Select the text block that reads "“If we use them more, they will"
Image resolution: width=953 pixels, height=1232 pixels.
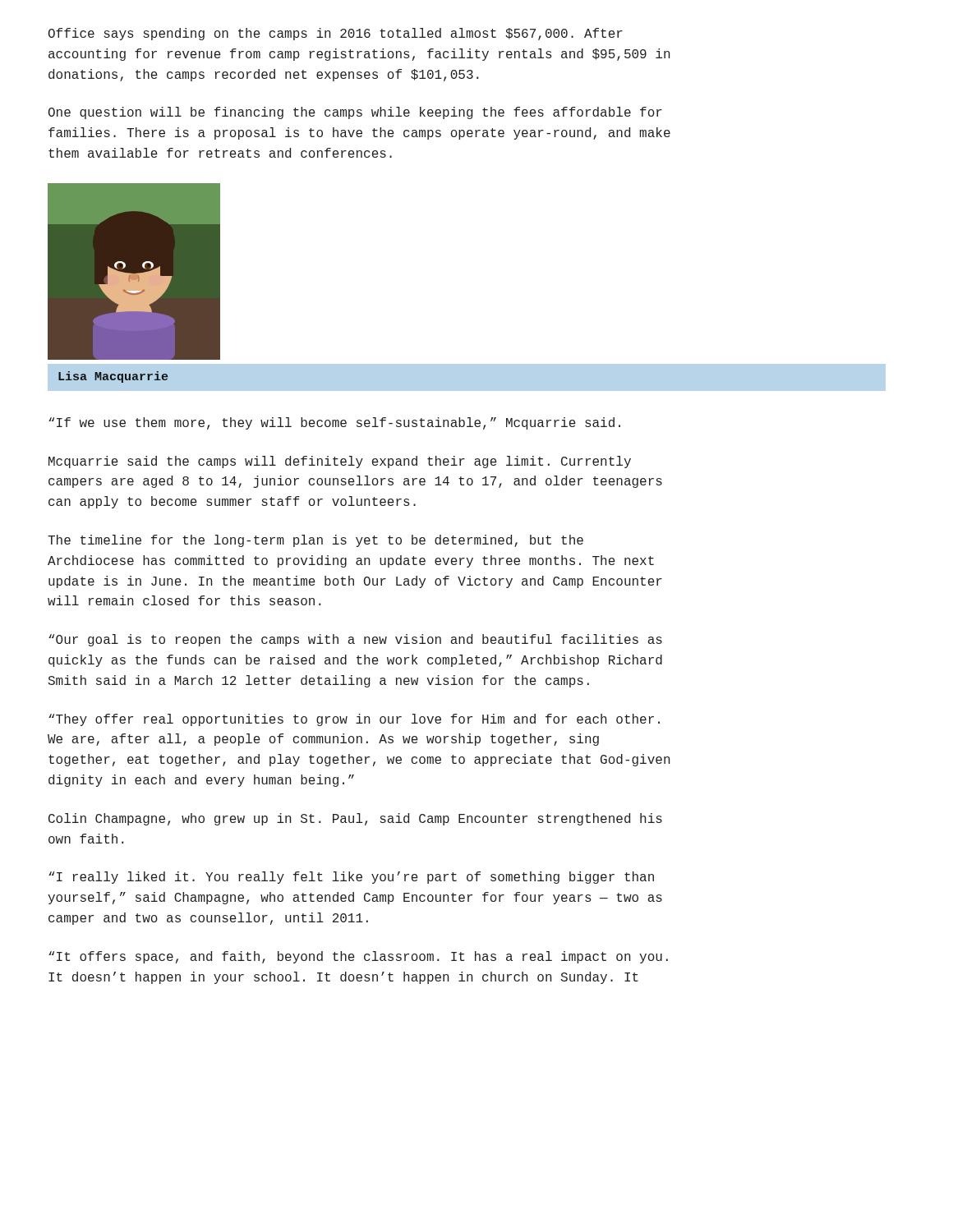[x=336, y=424]
